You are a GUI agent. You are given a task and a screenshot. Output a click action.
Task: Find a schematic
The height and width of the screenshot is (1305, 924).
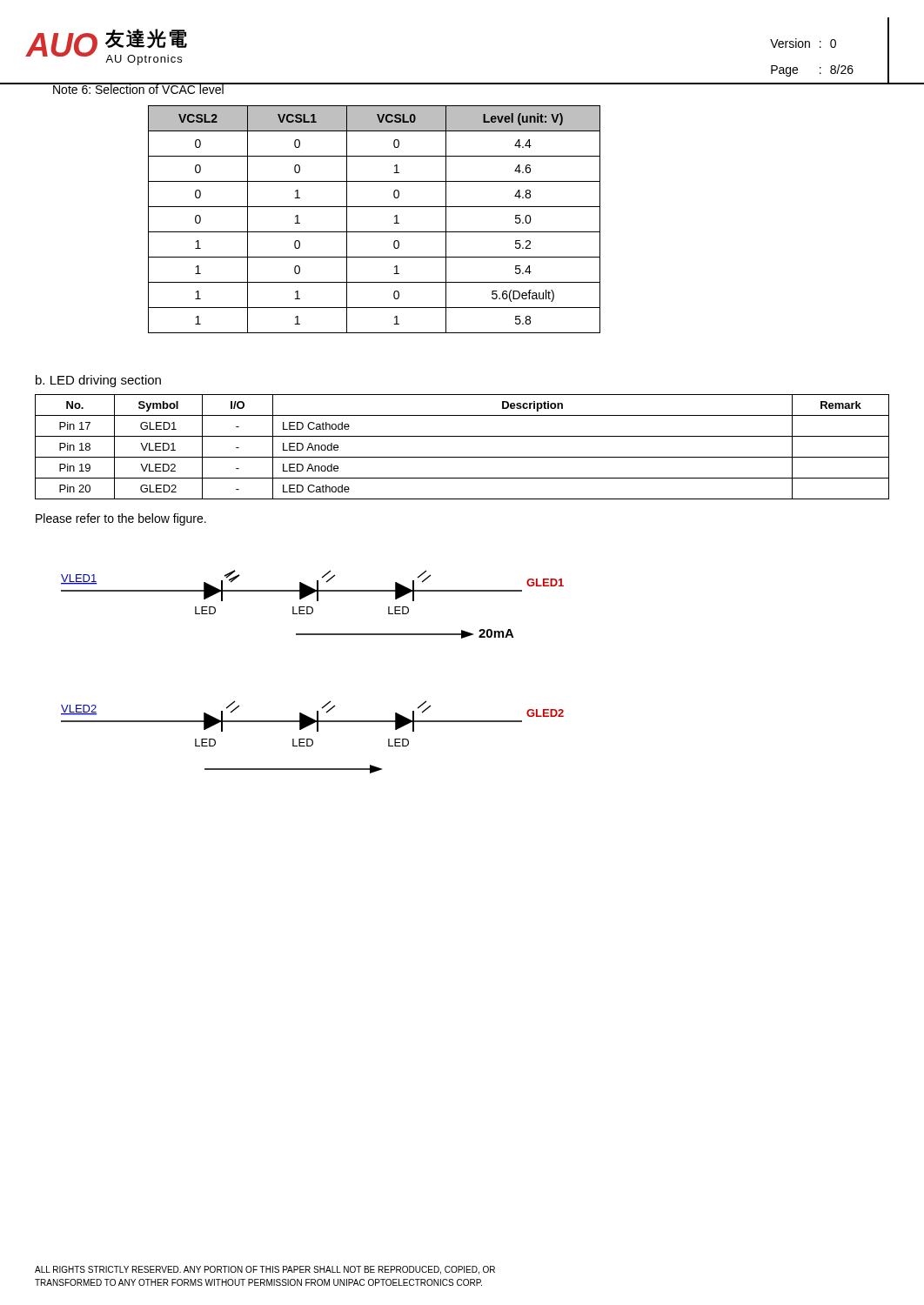462,682
